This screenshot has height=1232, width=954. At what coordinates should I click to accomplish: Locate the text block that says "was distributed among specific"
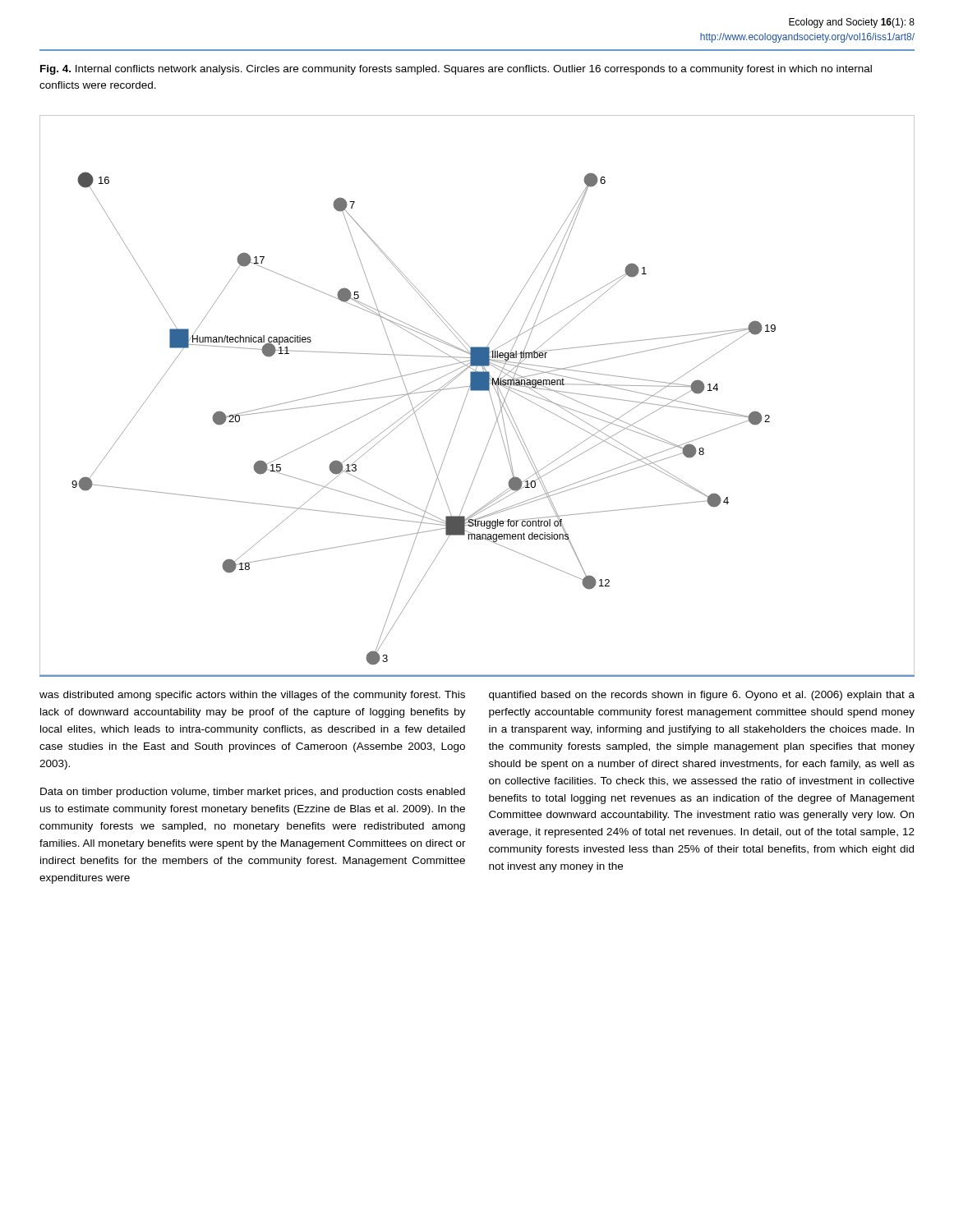252,787
